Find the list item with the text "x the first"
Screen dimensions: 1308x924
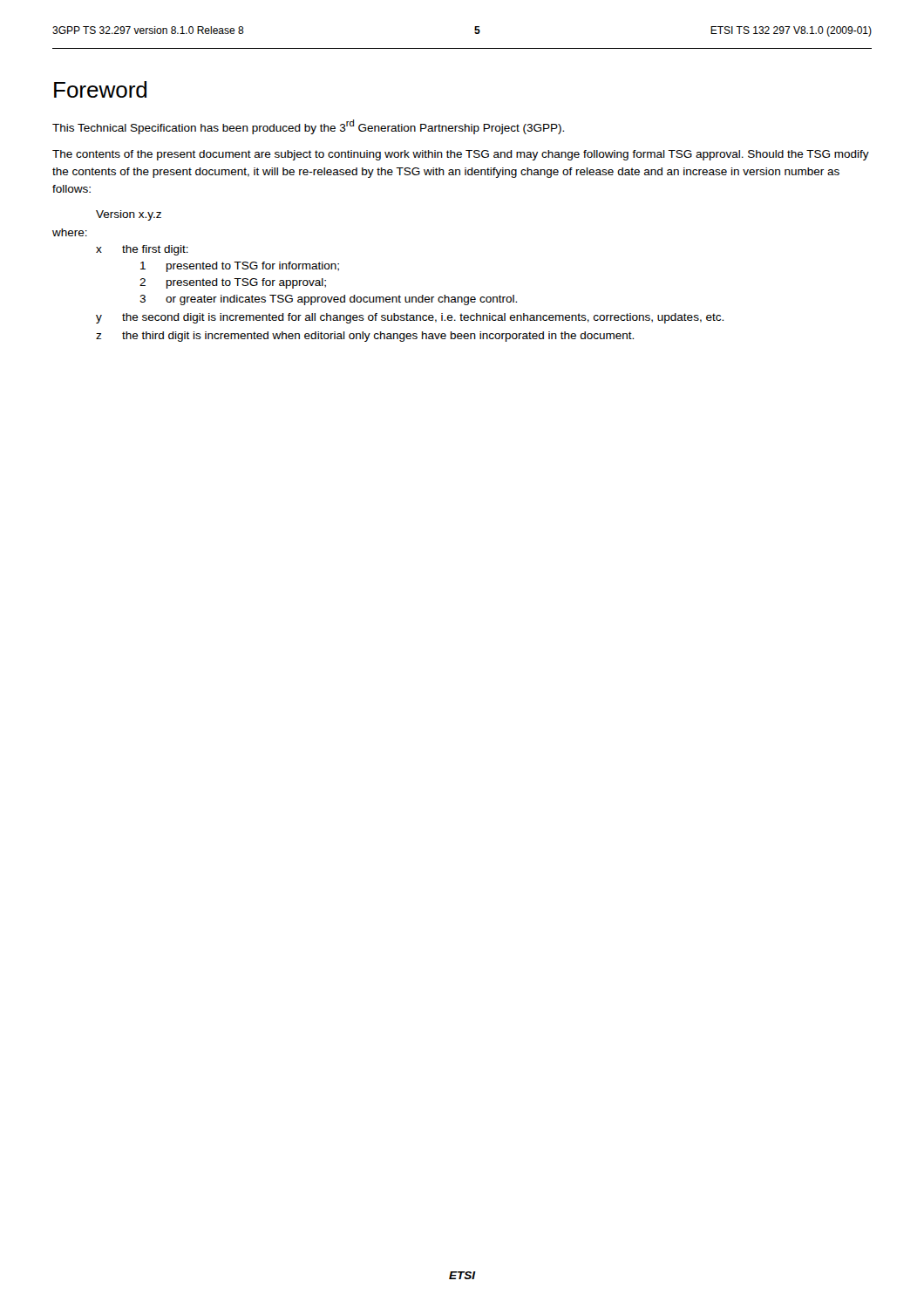point(142,250)
